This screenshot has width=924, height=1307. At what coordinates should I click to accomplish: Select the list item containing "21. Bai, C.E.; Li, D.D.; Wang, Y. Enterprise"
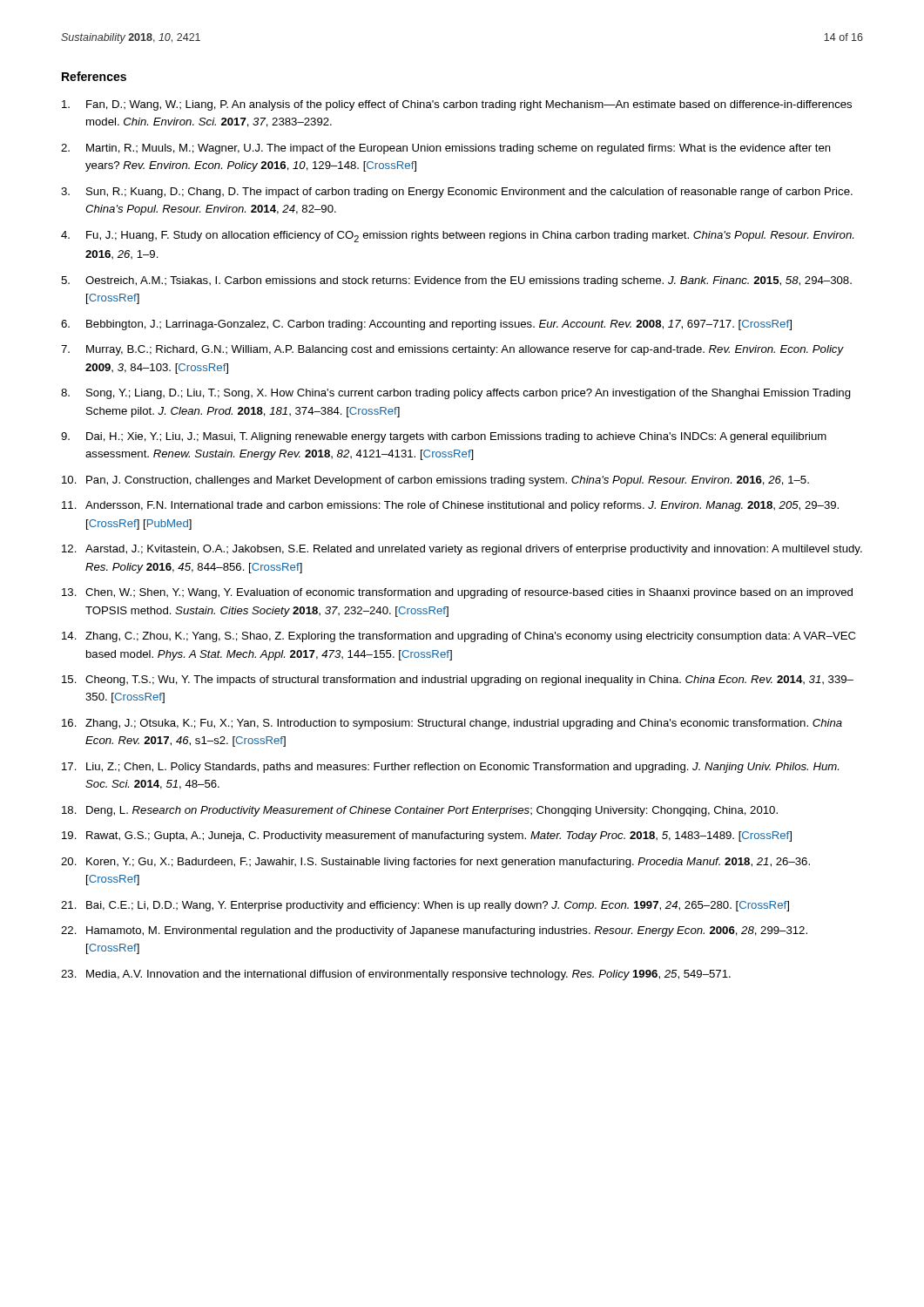tap(462, 905)
